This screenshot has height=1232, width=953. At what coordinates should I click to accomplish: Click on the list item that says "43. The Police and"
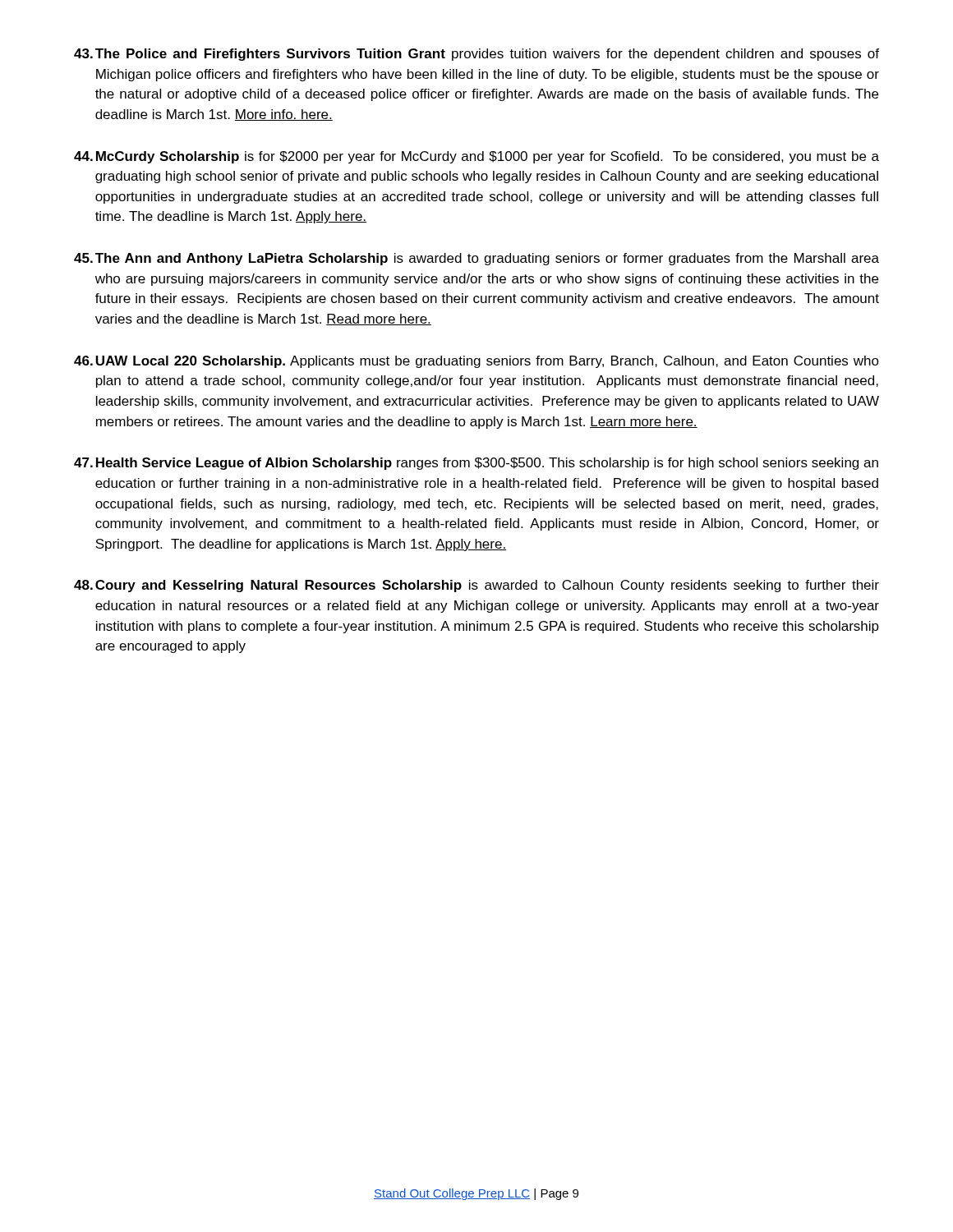[476, 85]
